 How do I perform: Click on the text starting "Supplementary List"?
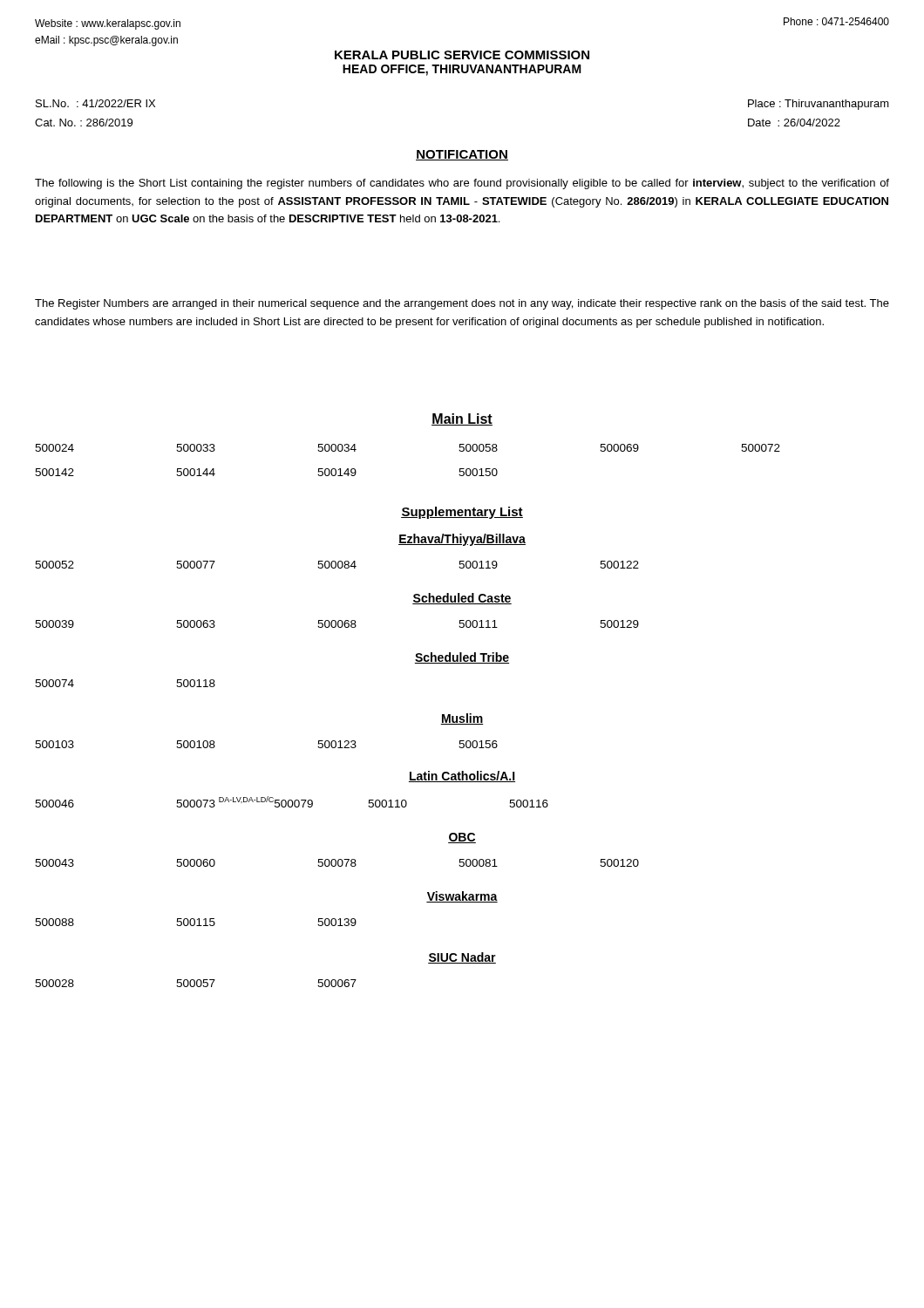click(462, 511)
